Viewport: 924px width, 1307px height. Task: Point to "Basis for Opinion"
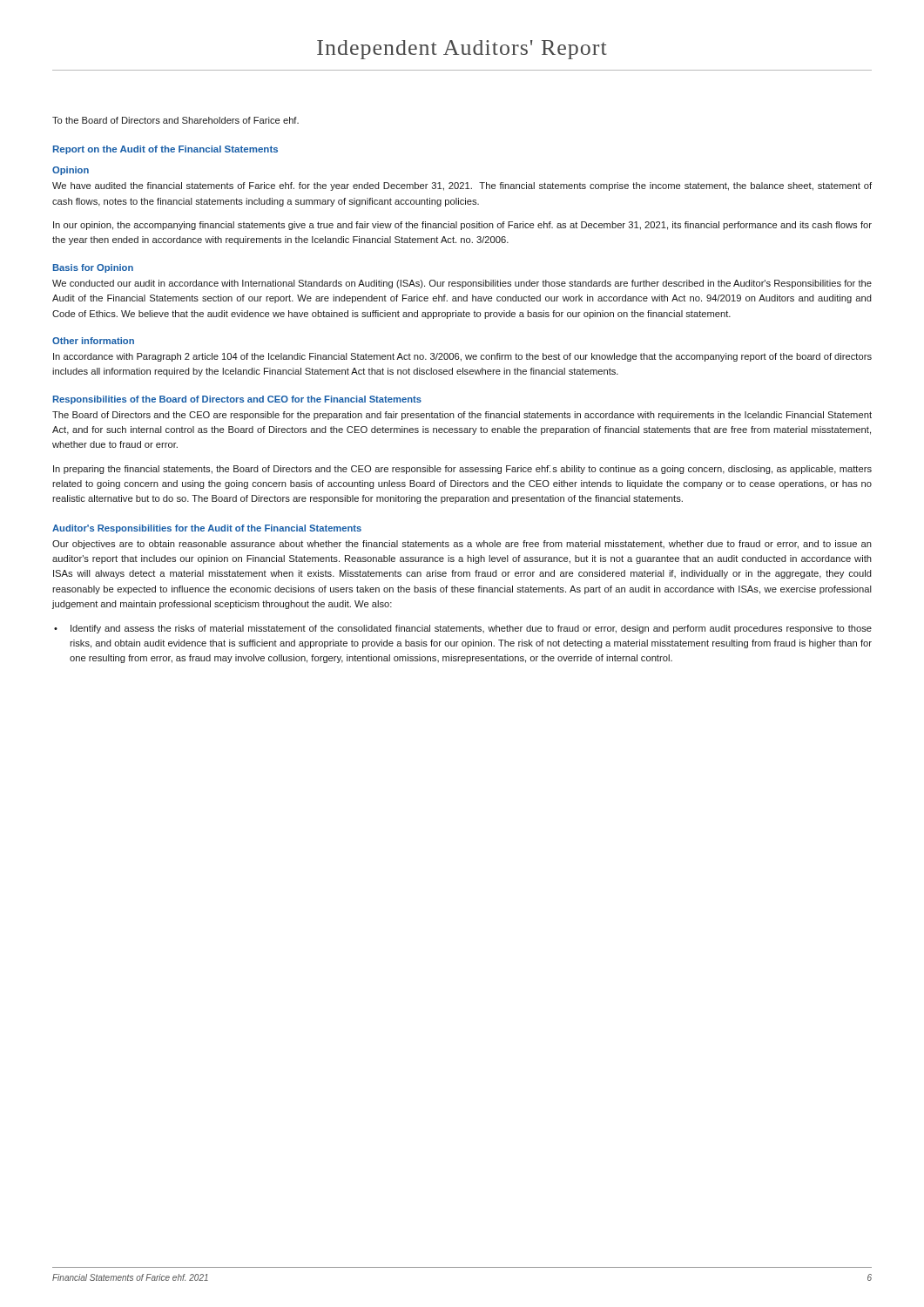93,267
